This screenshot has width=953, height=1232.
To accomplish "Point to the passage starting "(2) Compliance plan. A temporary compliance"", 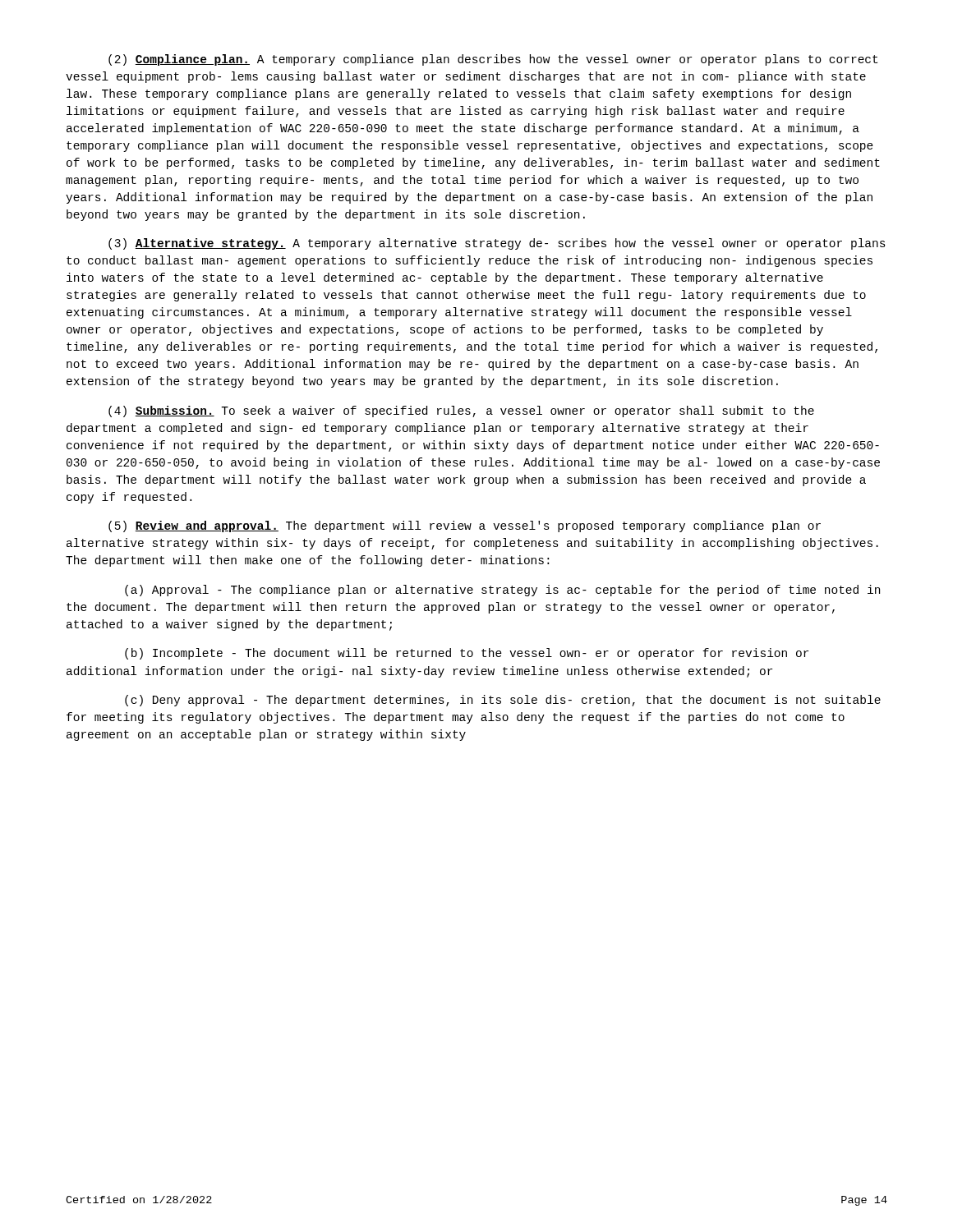I will 476,138.
